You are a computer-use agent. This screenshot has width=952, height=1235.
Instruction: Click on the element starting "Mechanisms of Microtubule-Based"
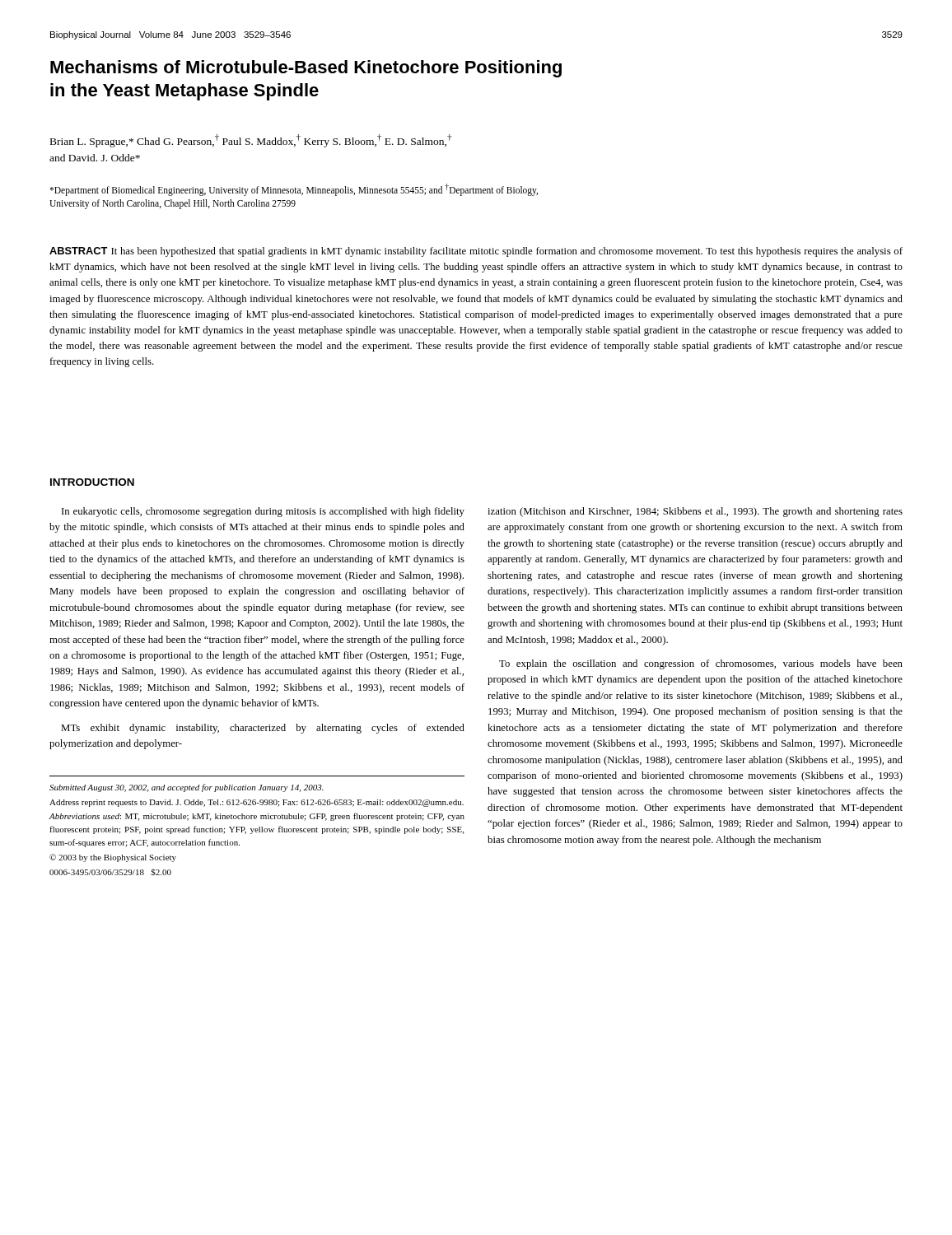pos(324,79)
